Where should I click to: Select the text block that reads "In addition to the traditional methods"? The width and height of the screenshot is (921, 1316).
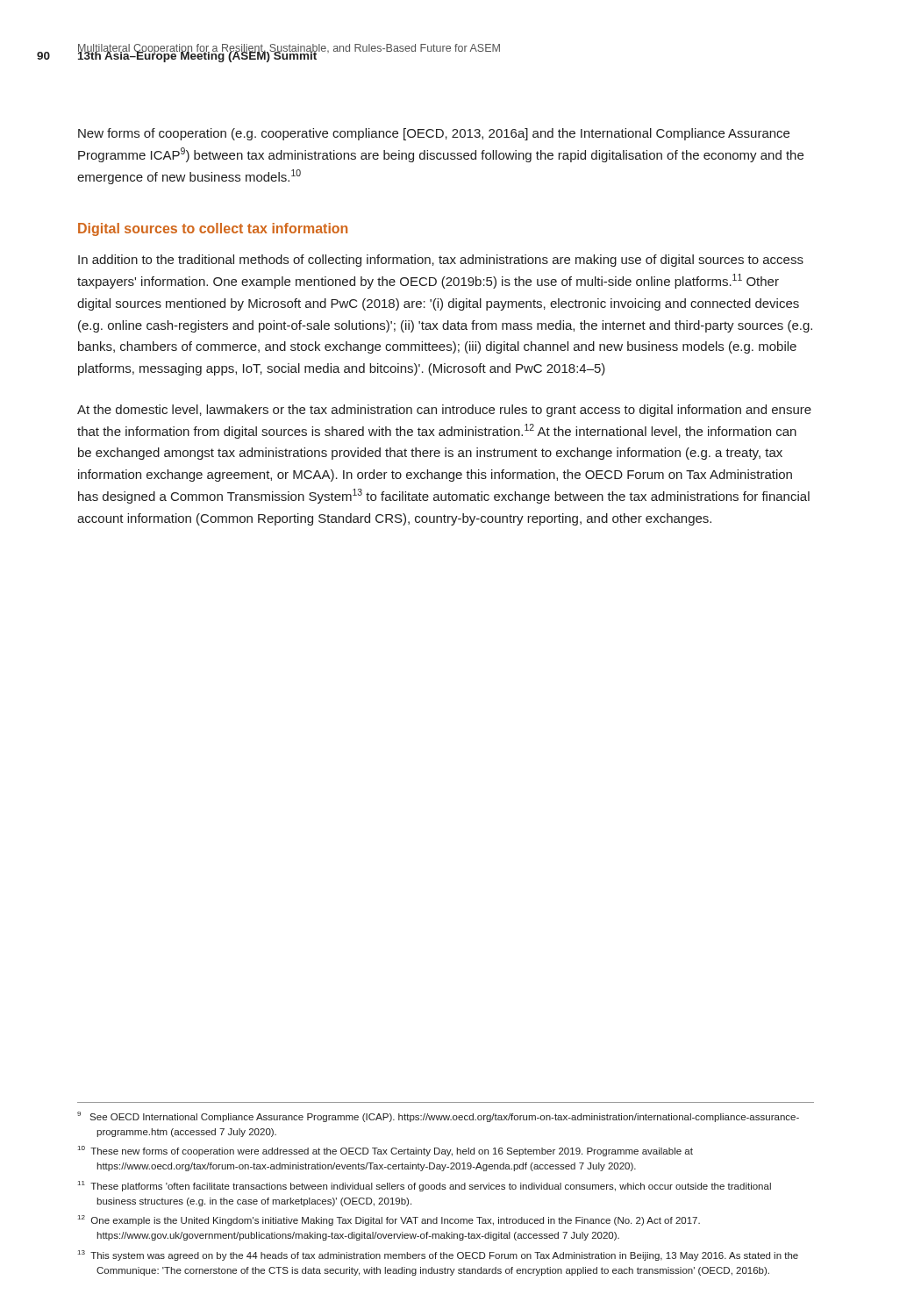(x=445, y=314)
